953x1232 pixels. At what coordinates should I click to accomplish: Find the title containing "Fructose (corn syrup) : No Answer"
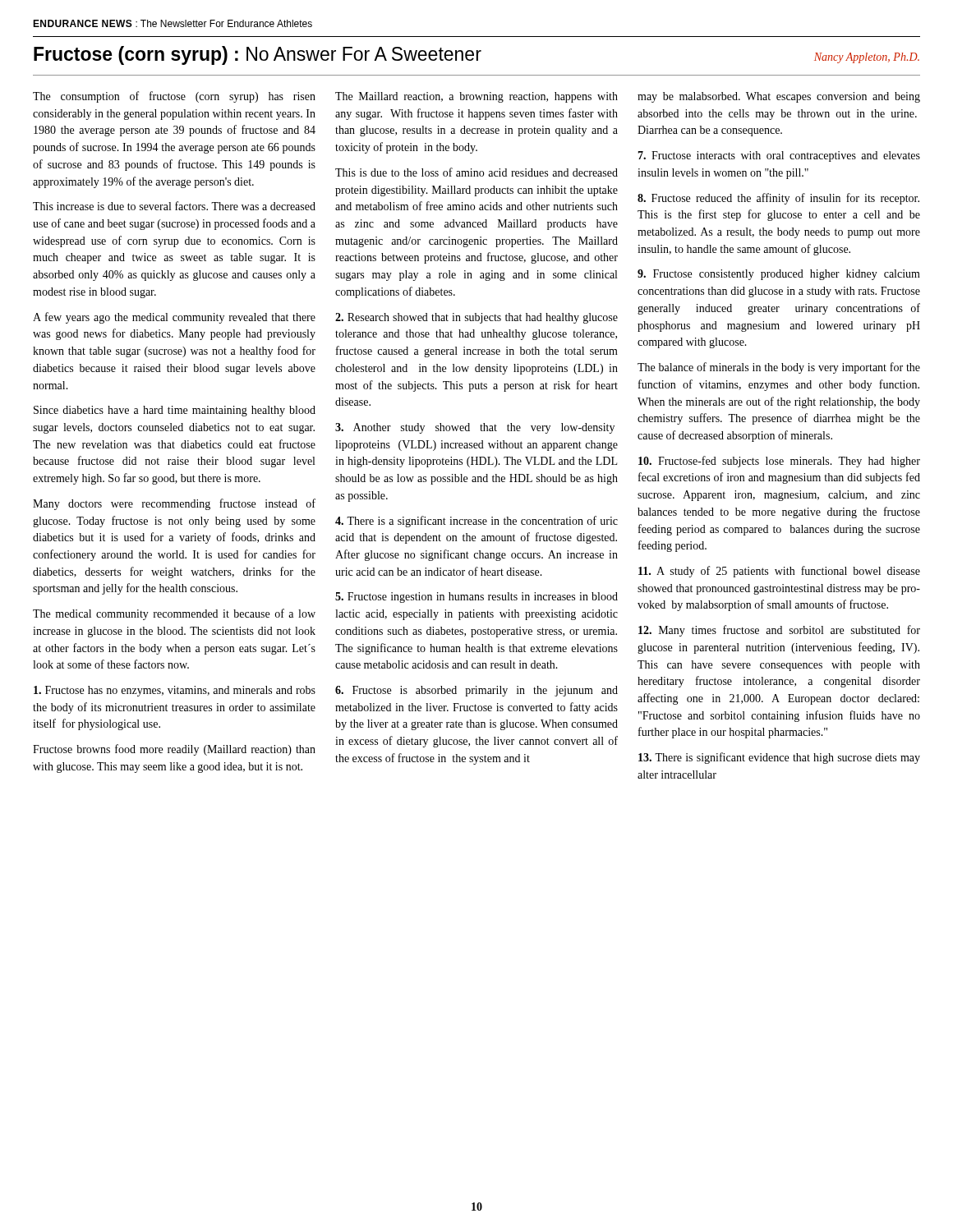(476, 55)
